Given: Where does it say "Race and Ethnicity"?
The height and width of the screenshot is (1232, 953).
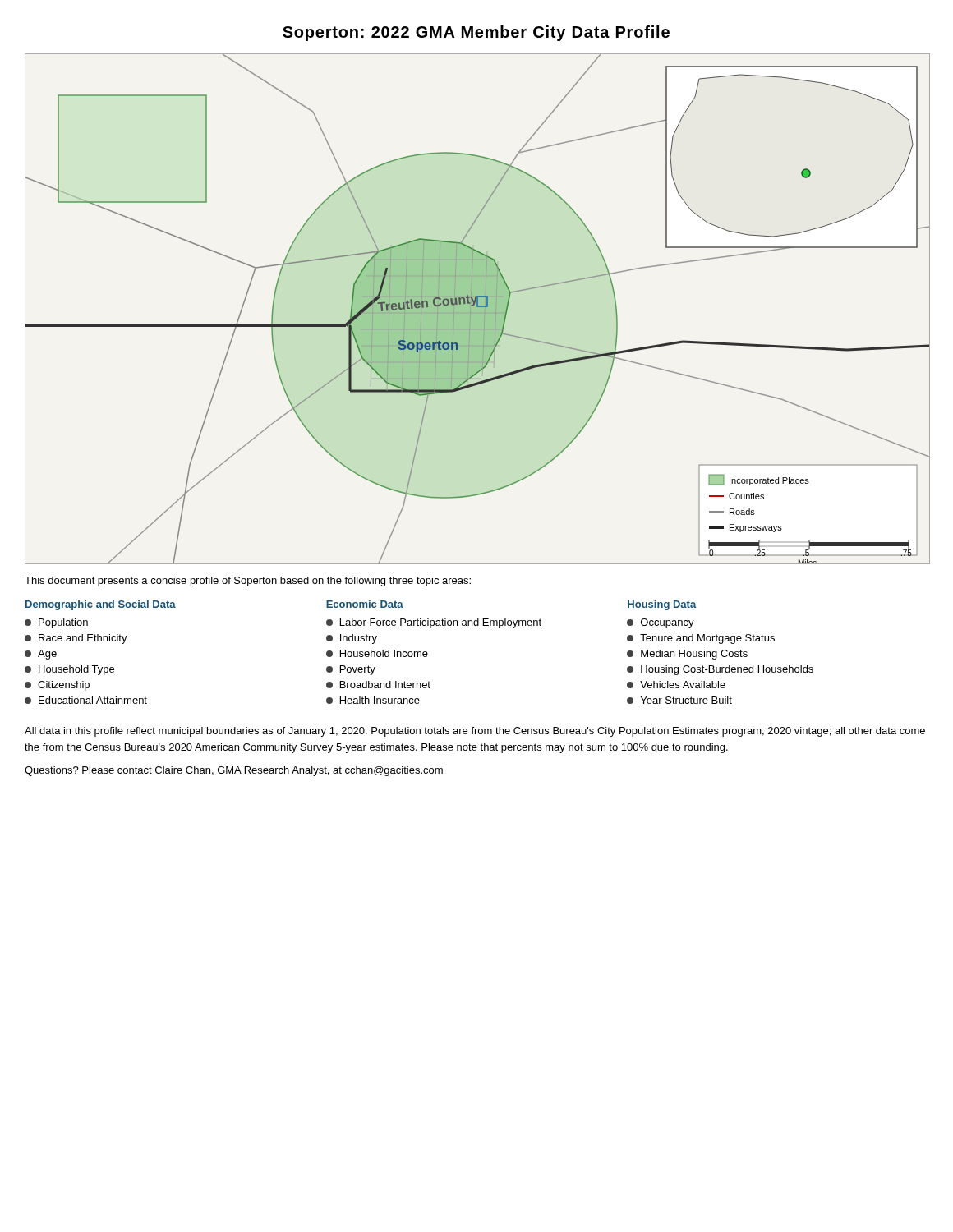Looking at the screenshot, I should click(76, 638).
